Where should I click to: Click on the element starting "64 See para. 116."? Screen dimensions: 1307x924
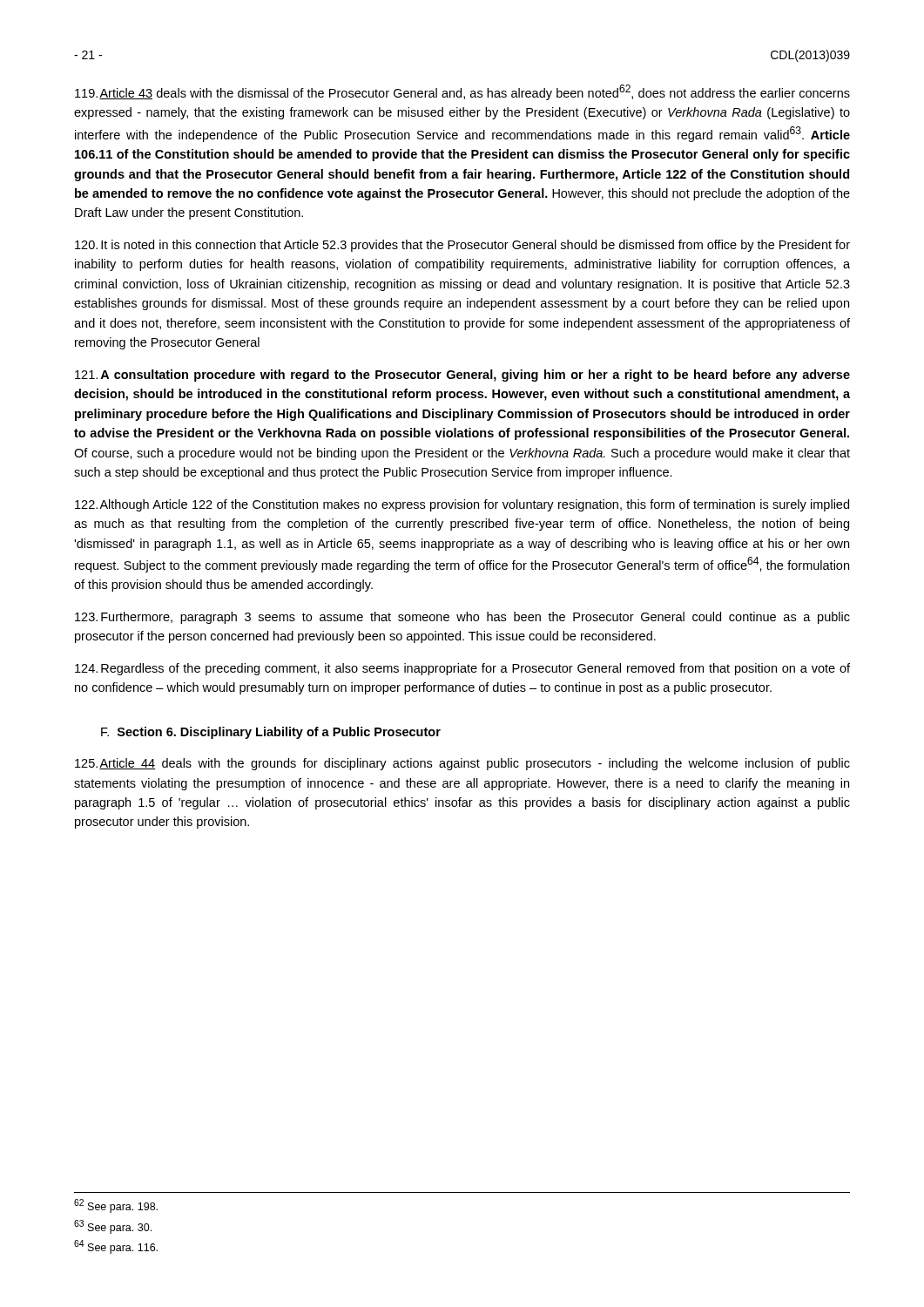click(x=116, y=1247)
